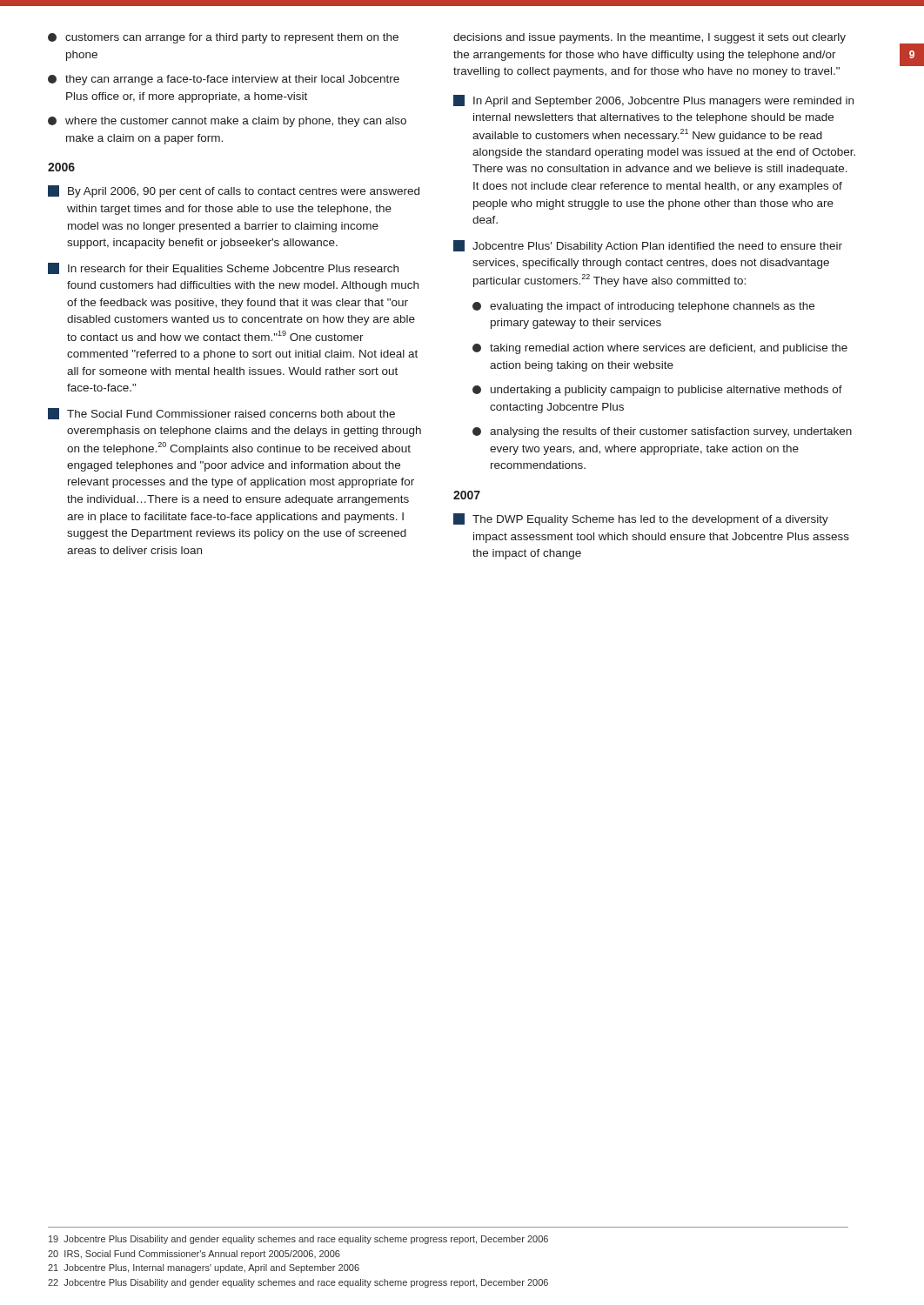
Task: Find the list item containing "Jobcentre Plus' Disability"
Action: 655,263
